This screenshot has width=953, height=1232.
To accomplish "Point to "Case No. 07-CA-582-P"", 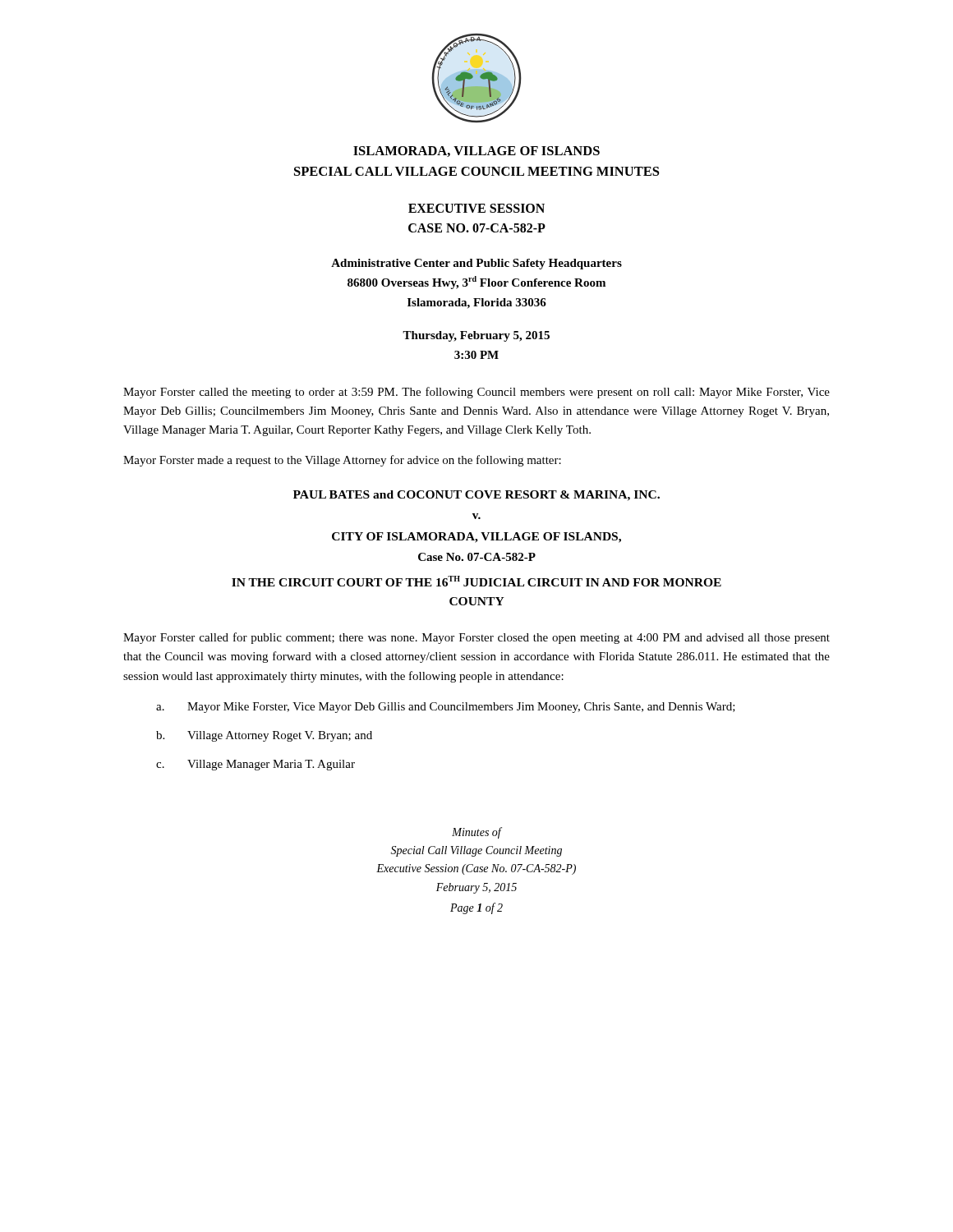I will pyautogui.click(x=476, y=556).
